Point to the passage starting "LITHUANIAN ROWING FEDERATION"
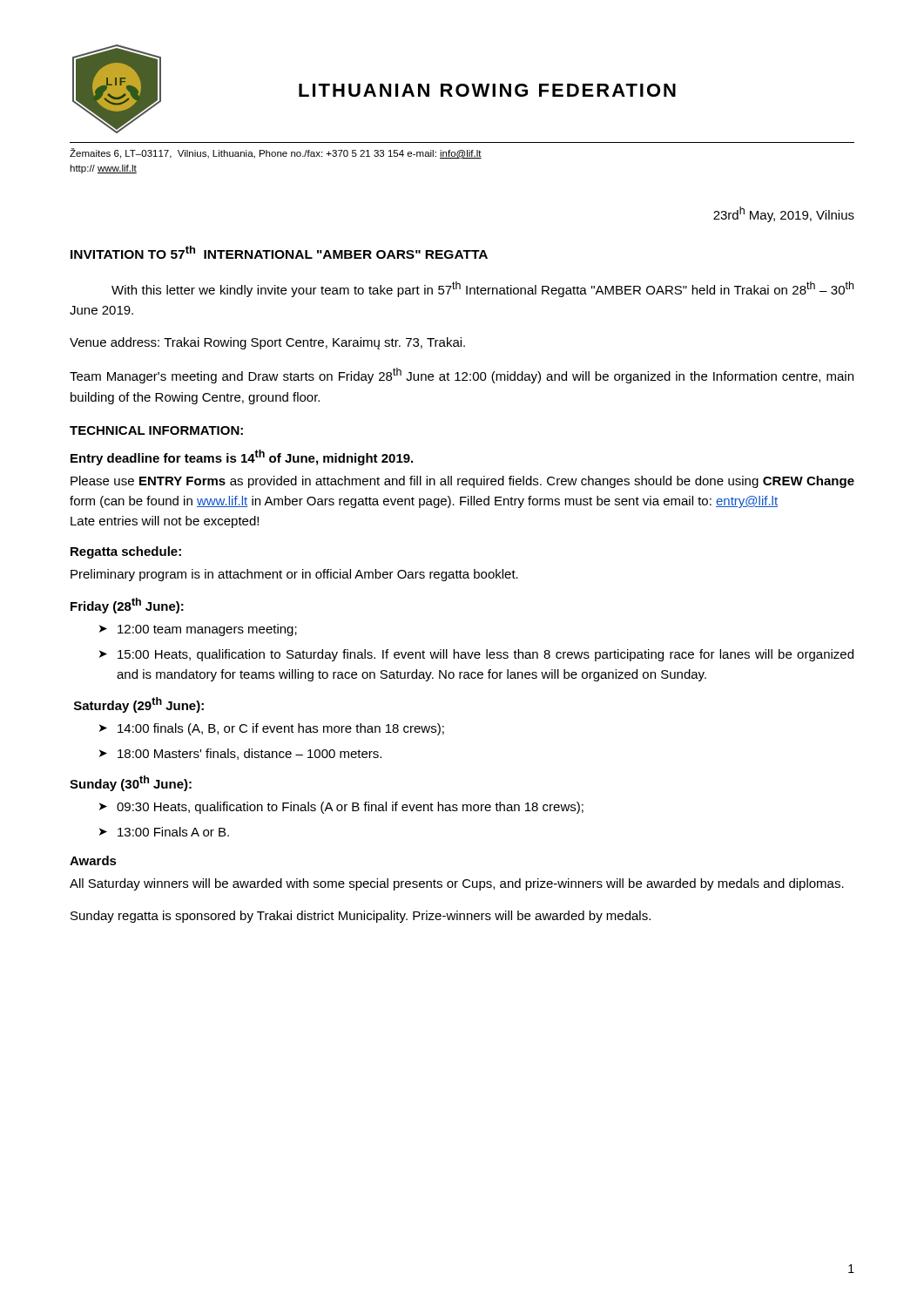The image size is (924, 1307). pyautogui.click(x=488, y=90)
